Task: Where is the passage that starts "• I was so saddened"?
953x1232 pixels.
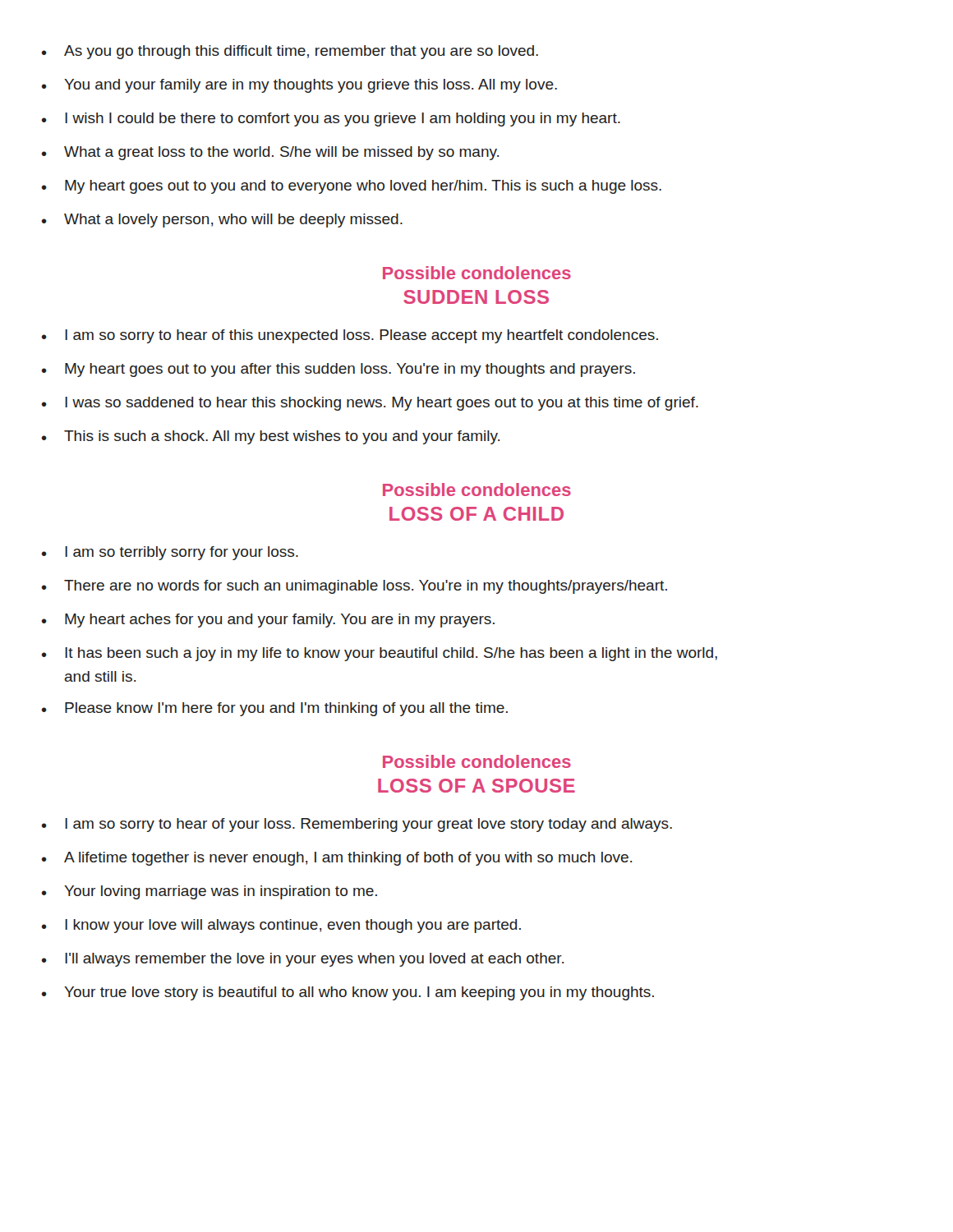Action: point(370,404)
